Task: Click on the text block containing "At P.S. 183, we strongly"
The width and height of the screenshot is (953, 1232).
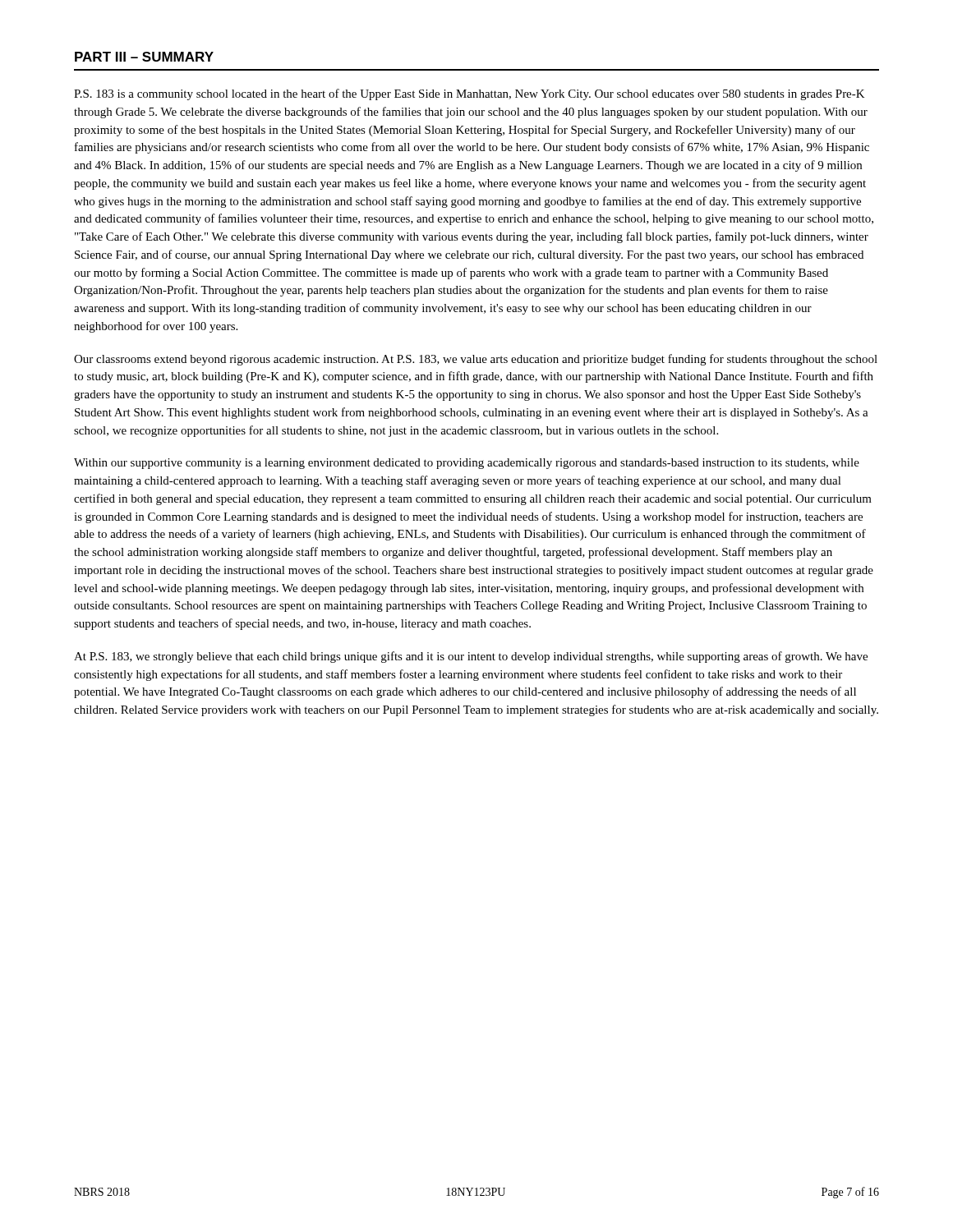Action: (x=476, y=683)
